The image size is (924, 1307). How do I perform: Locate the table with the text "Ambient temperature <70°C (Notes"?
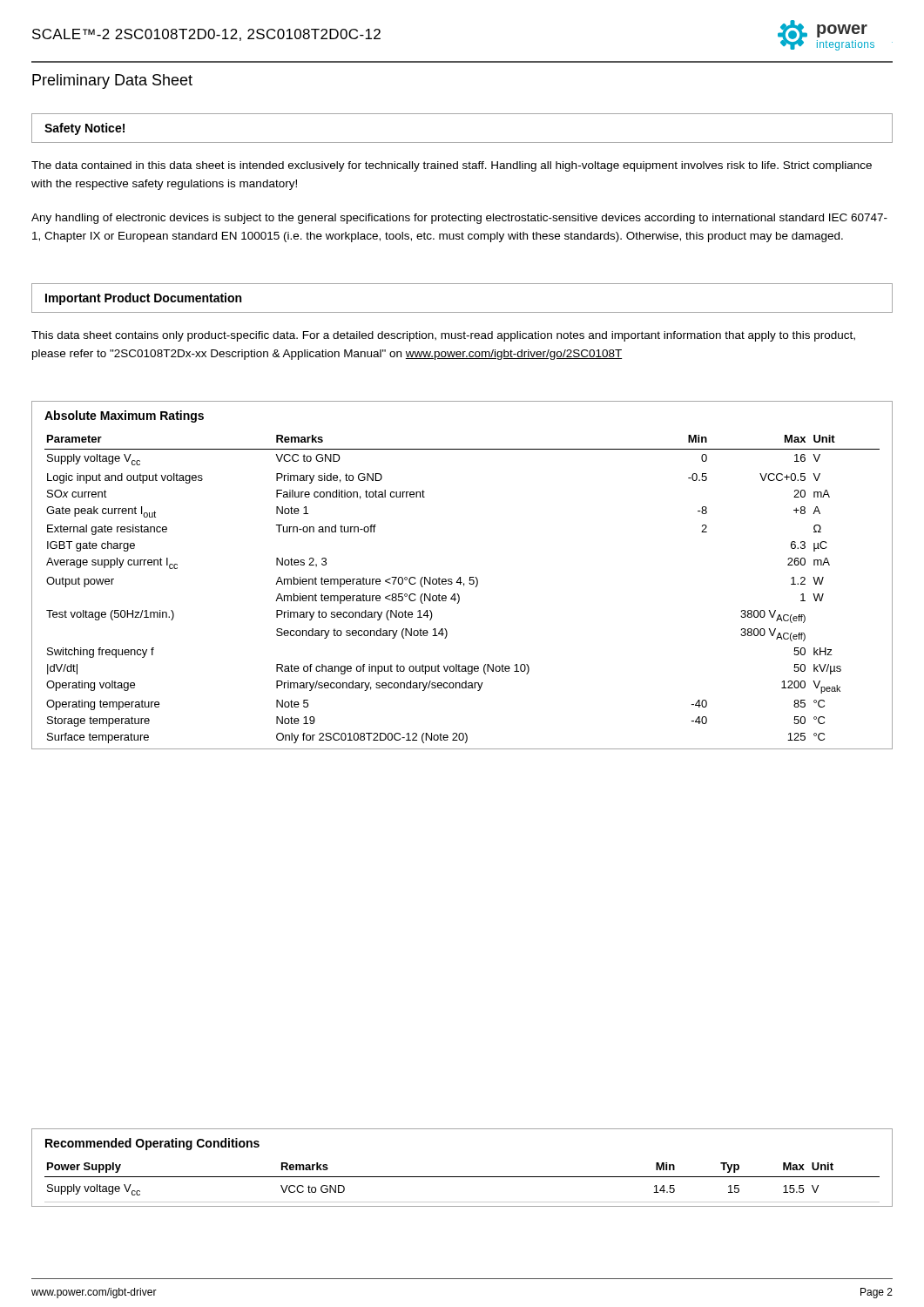[x=462, y=575]
